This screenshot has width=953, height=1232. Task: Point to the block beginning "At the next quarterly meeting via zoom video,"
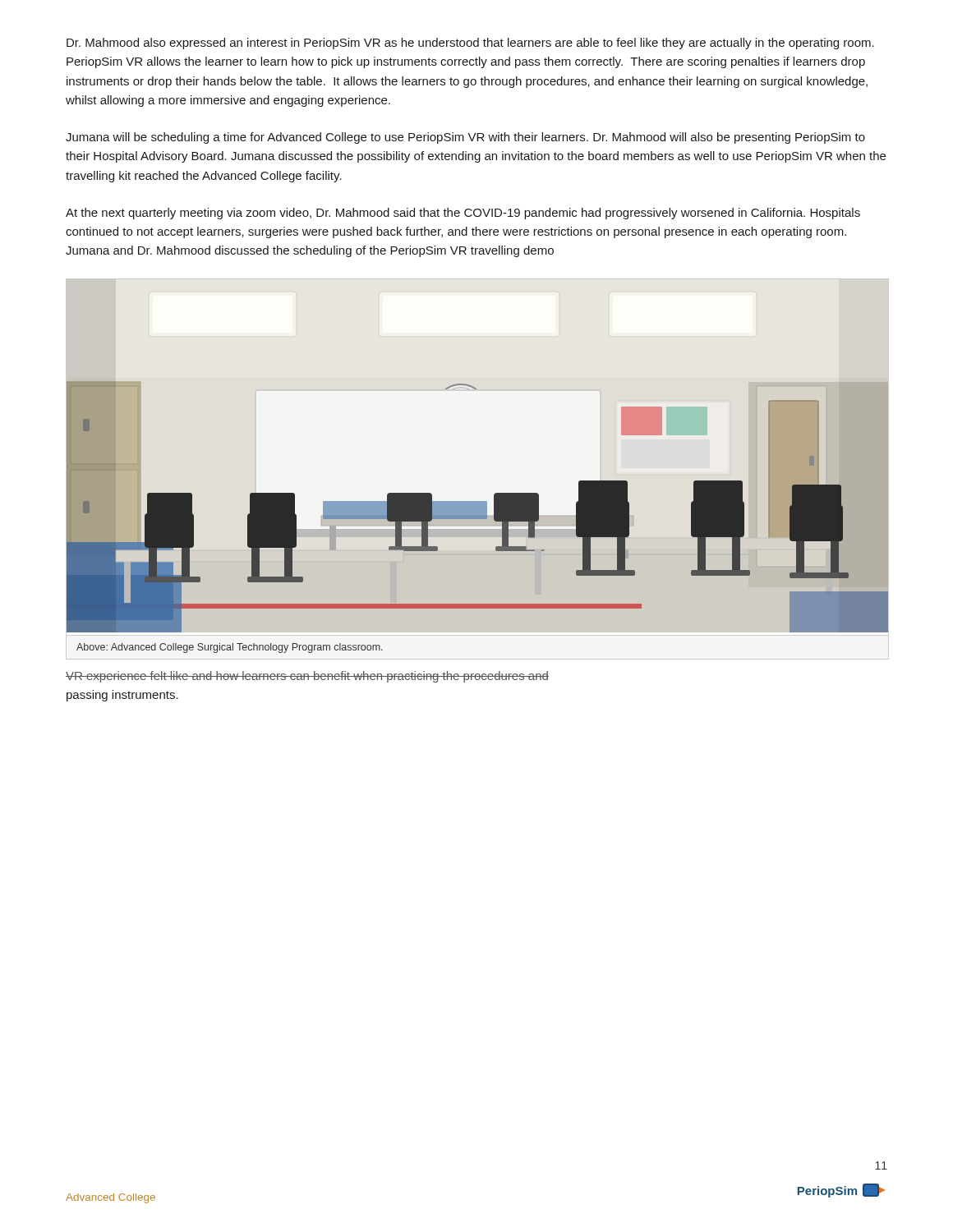click(463, 231)
